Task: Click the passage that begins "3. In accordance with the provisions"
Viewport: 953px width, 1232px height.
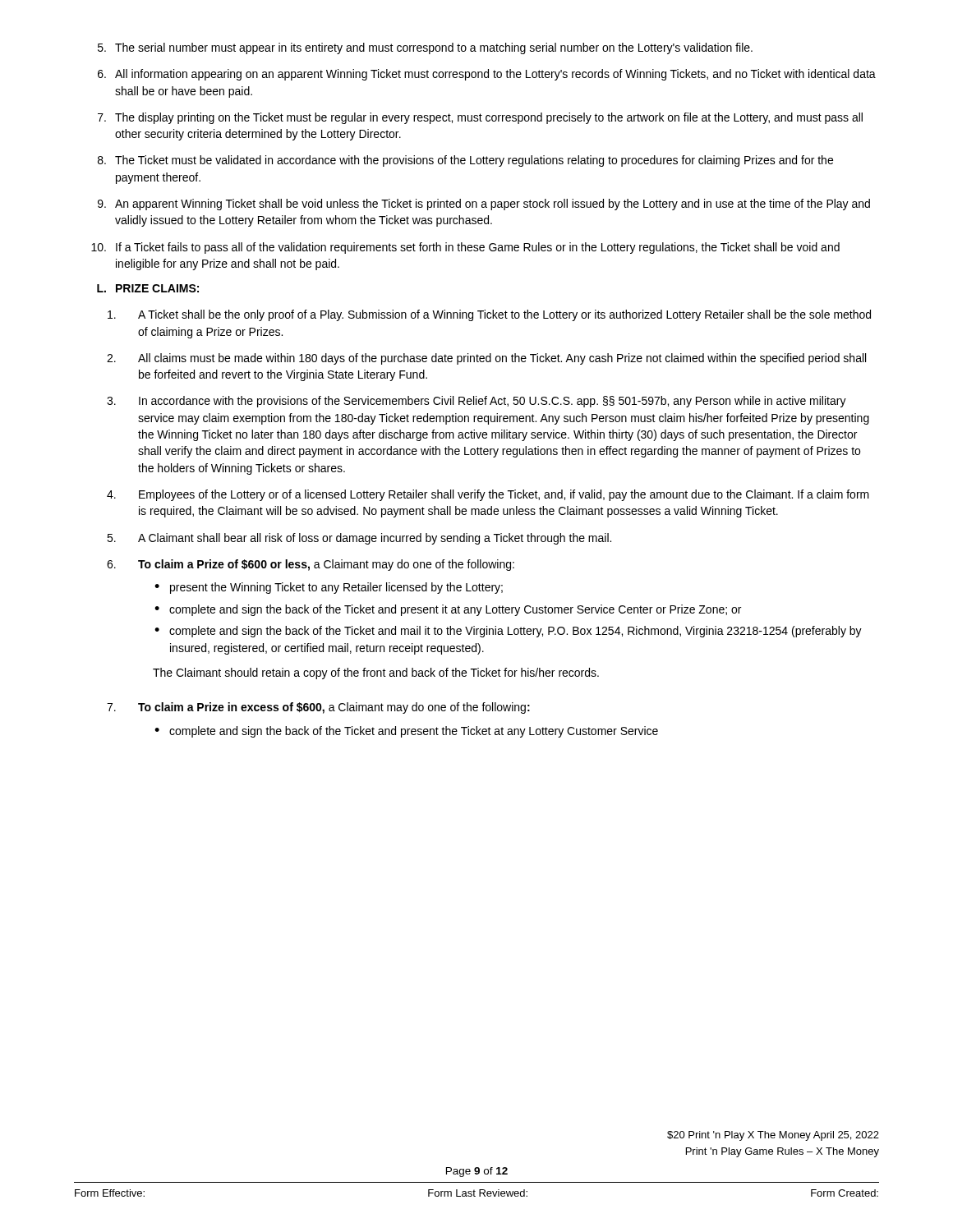Action: [493, 435]
